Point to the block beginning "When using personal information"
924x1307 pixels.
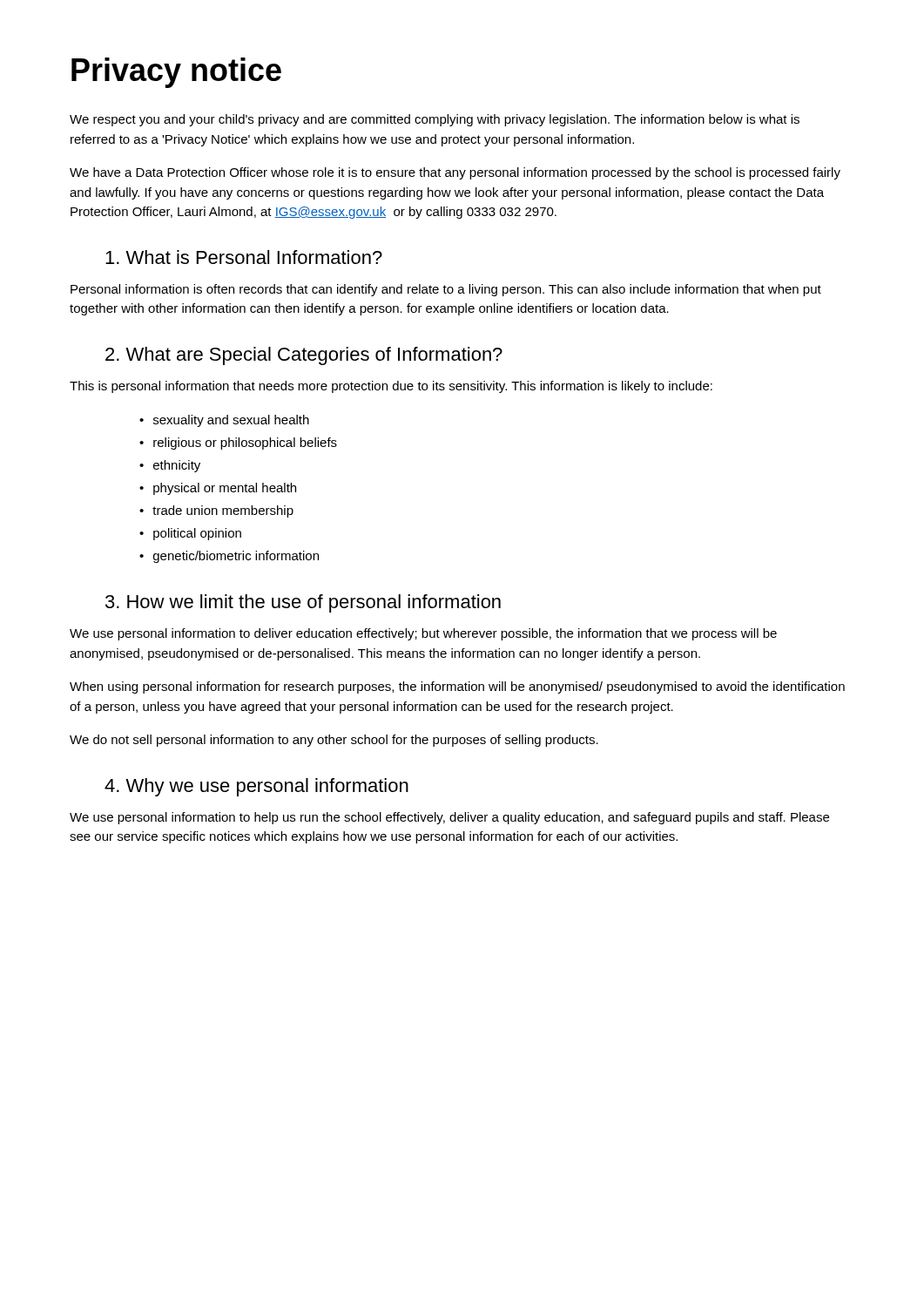click(x=457, y=696)
